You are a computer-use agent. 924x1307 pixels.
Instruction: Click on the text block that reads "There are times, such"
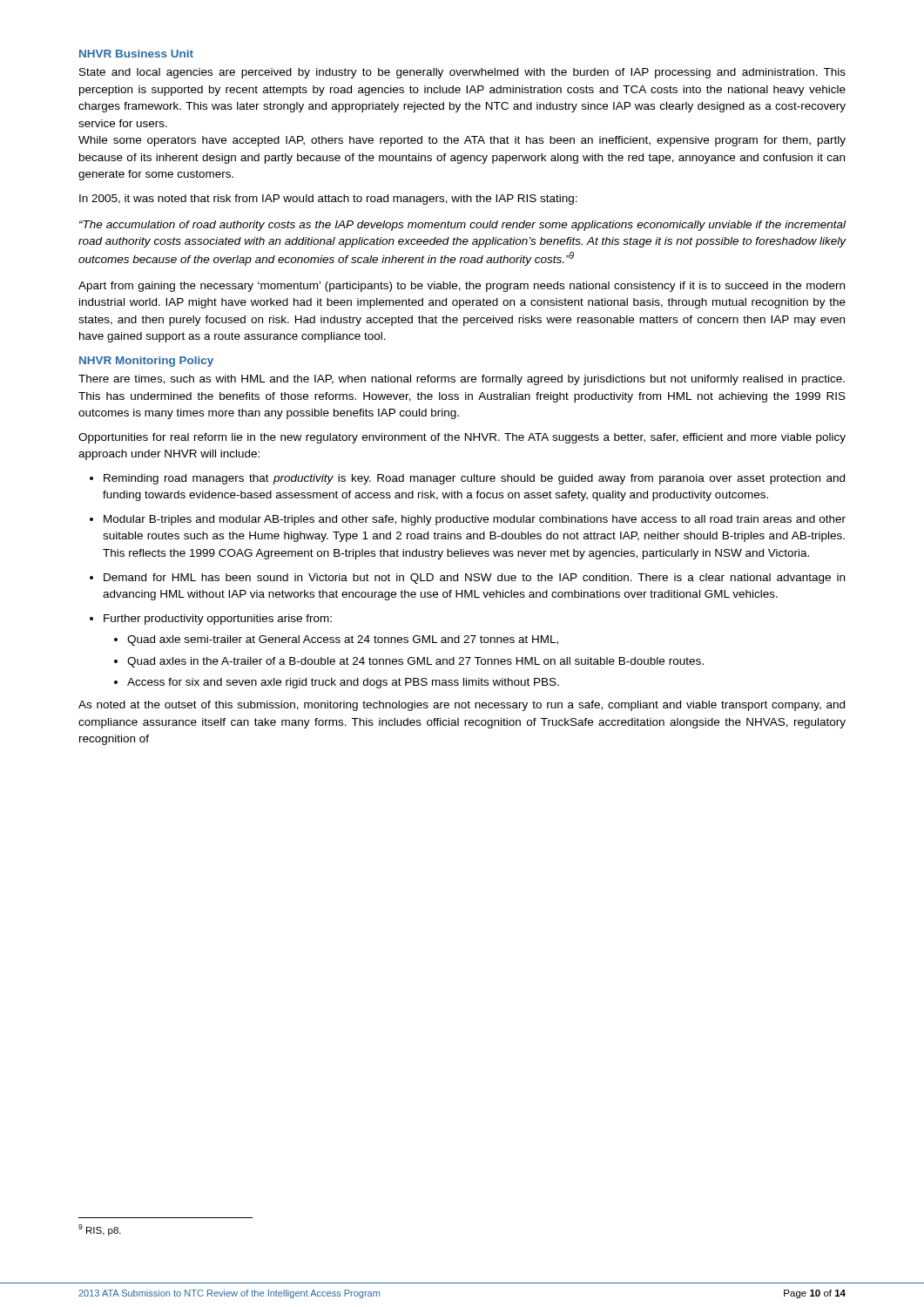462,396
